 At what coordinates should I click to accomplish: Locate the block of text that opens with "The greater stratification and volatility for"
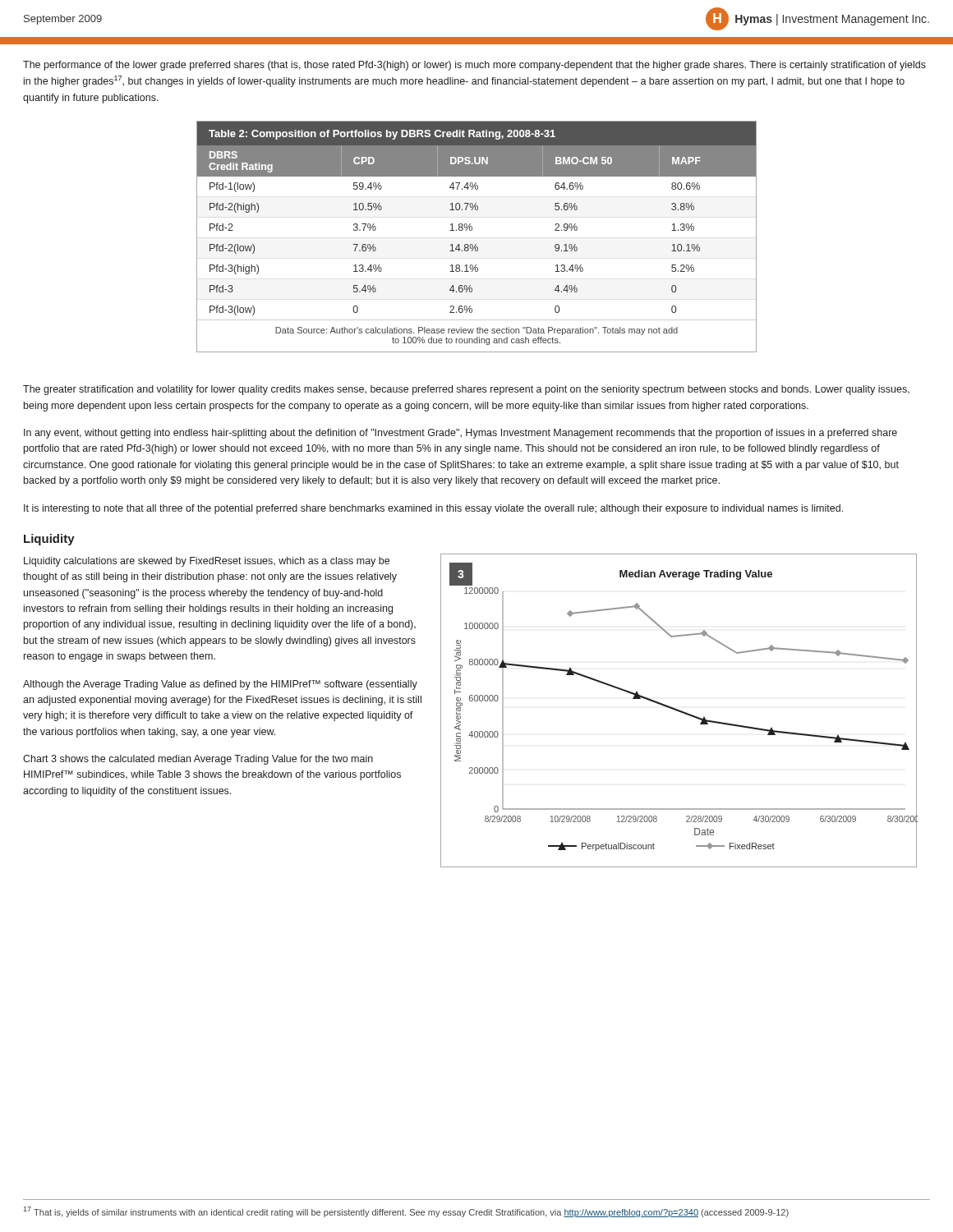[466, 398]
